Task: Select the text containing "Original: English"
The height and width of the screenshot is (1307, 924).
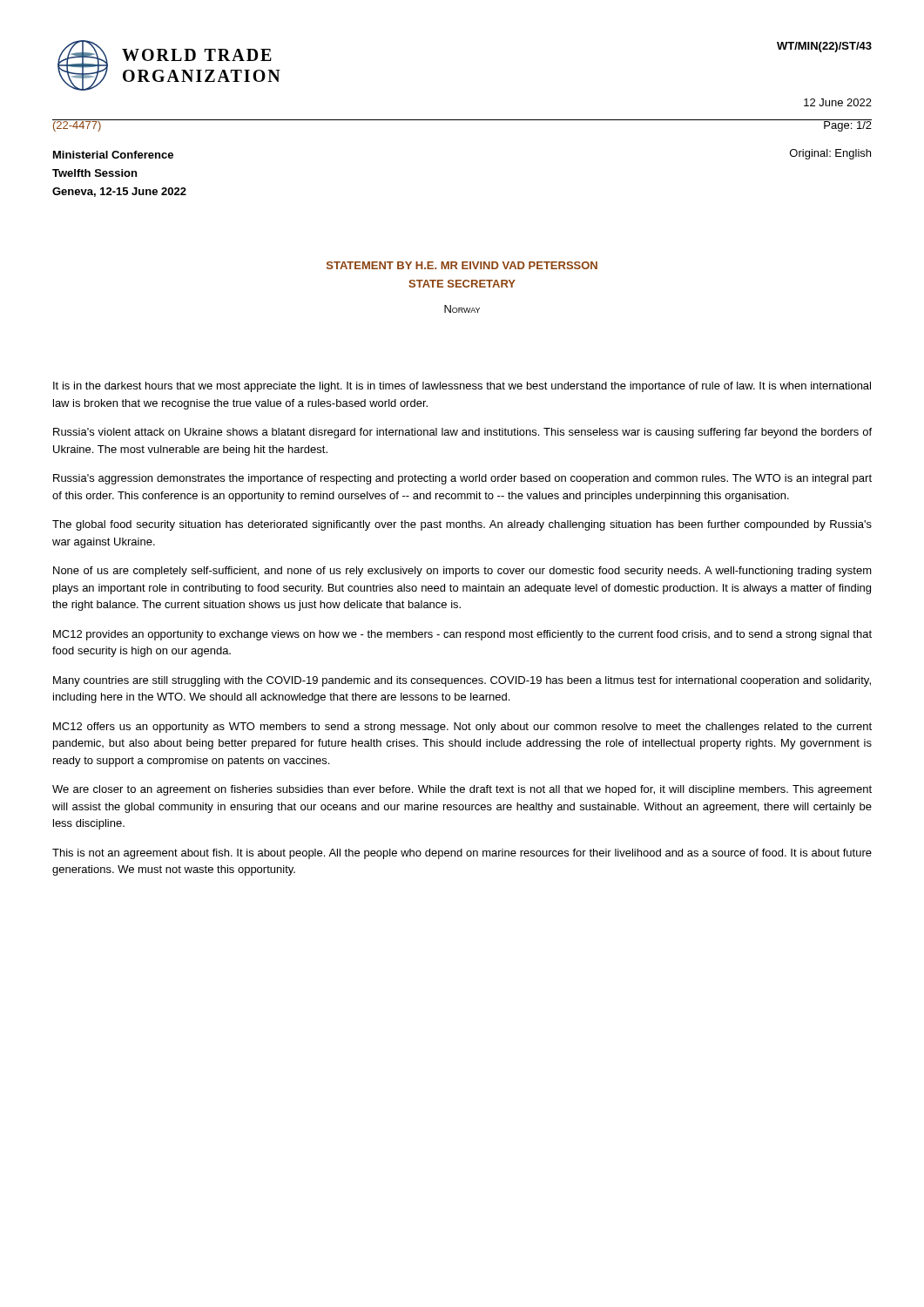Action: pos(830,153)
